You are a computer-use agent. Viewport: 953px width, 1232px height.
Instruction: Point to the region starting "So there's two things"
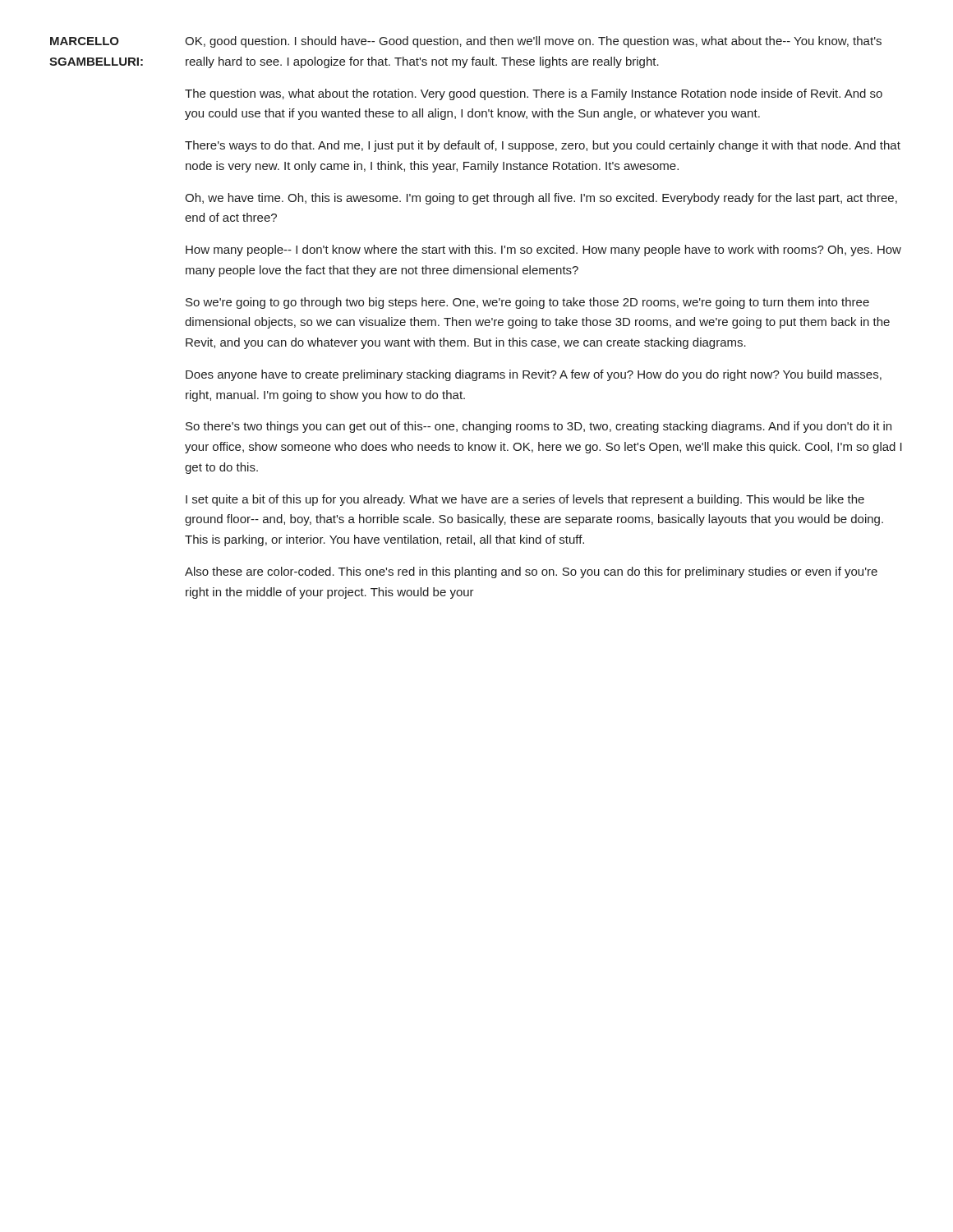(544, 446)
